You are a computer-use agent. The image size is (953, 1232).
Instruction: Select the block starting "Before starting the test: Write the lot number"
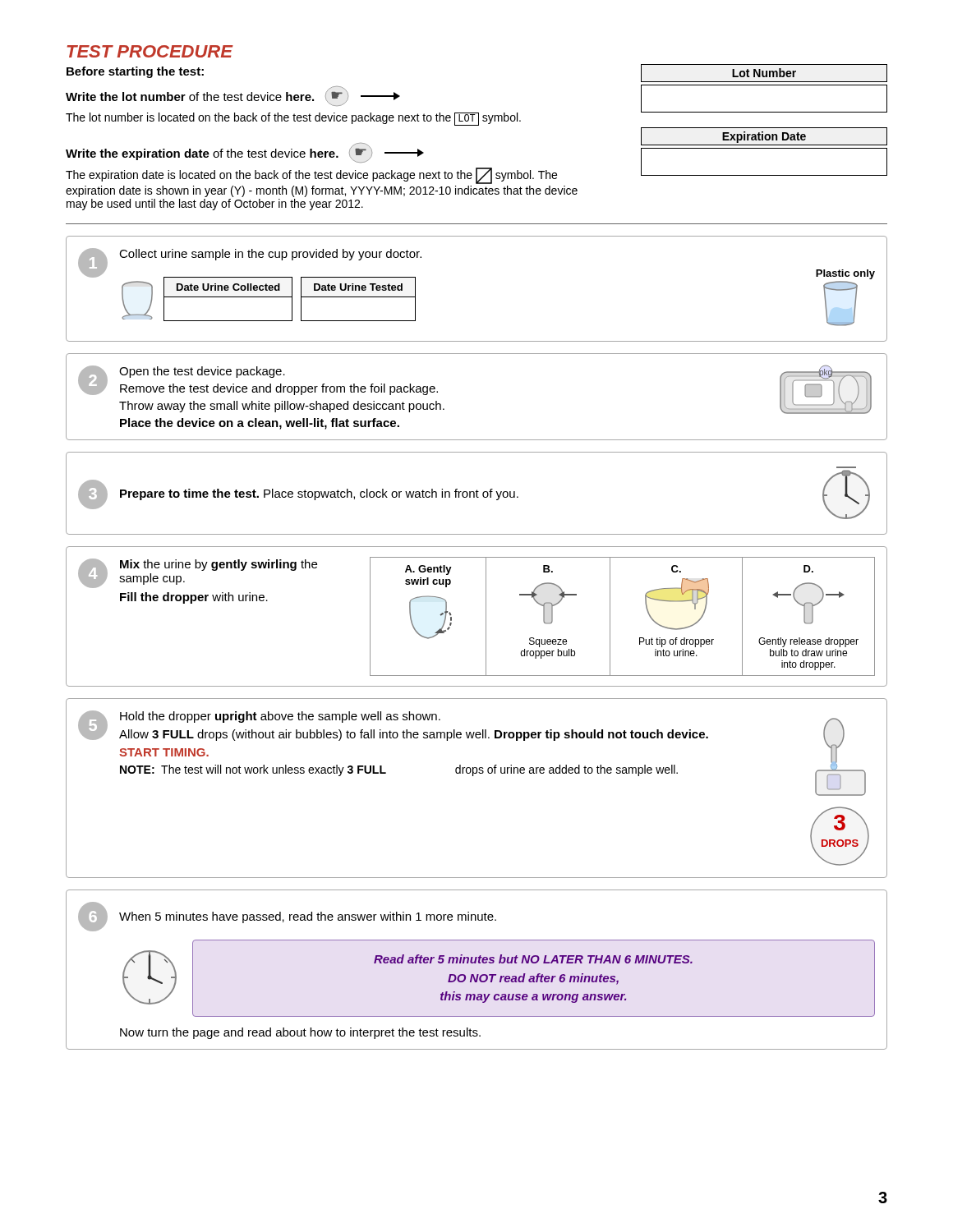tap(137, 73)
